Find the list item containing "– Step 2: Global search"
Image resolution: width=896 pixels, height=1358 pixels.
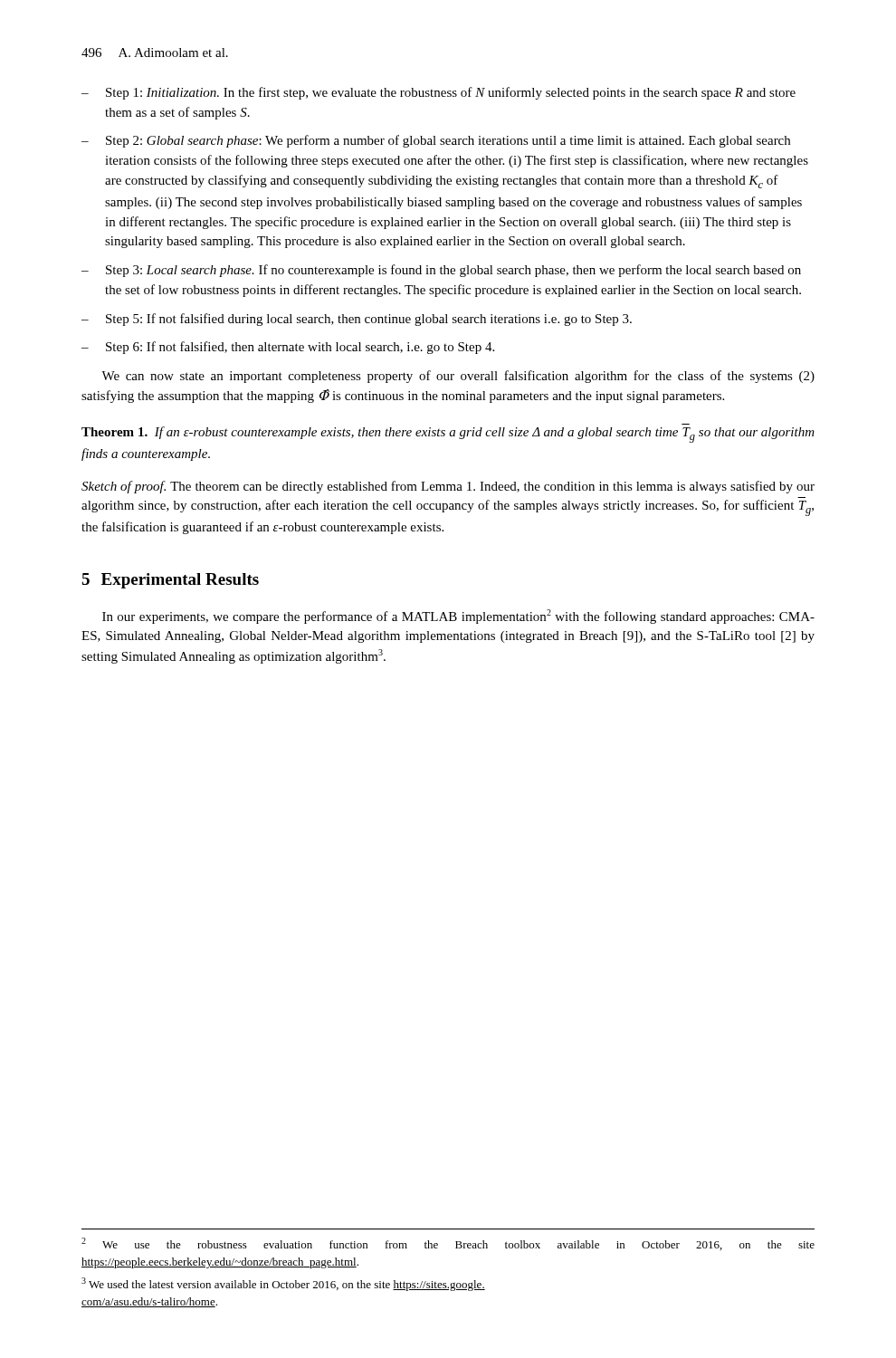pos(448,192)
